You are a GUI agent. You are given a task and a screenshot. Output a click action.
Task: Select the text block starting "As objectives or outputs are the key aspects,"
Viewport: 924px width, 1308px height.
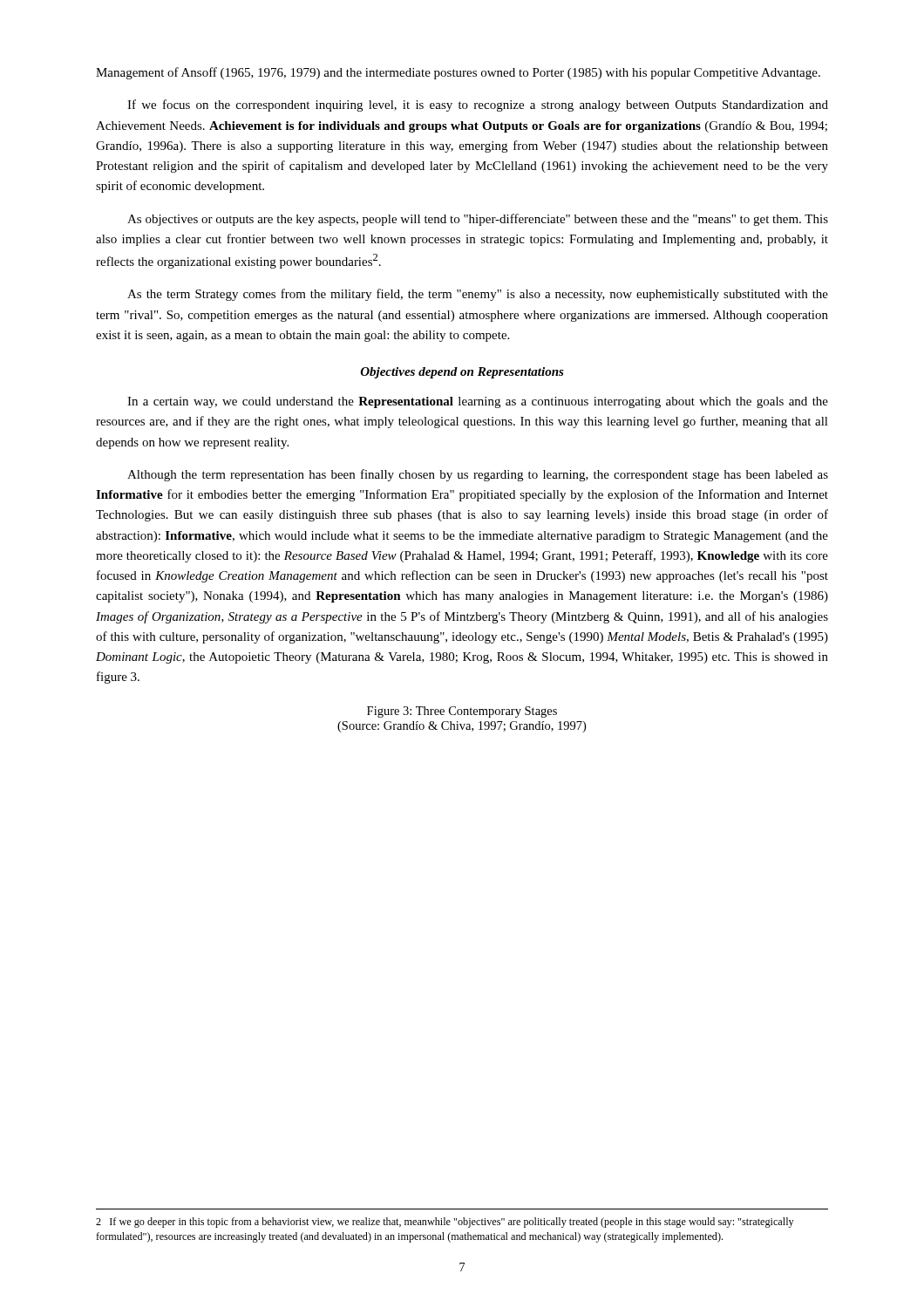[462, 240]
